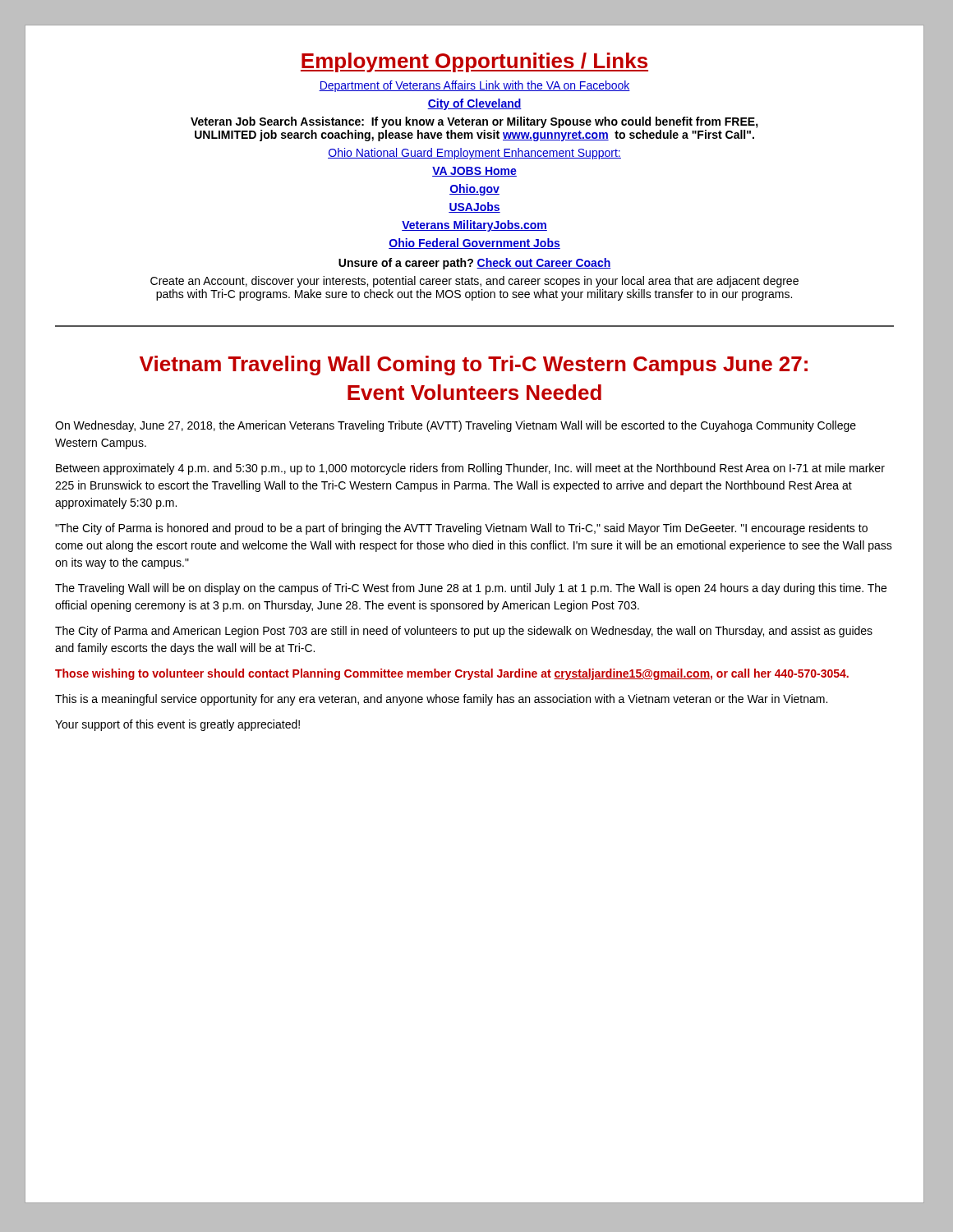Find the text block with the text "Ohio National Guard Employment Enhancement"
The image size is (953, 1232).
point(474,153)
